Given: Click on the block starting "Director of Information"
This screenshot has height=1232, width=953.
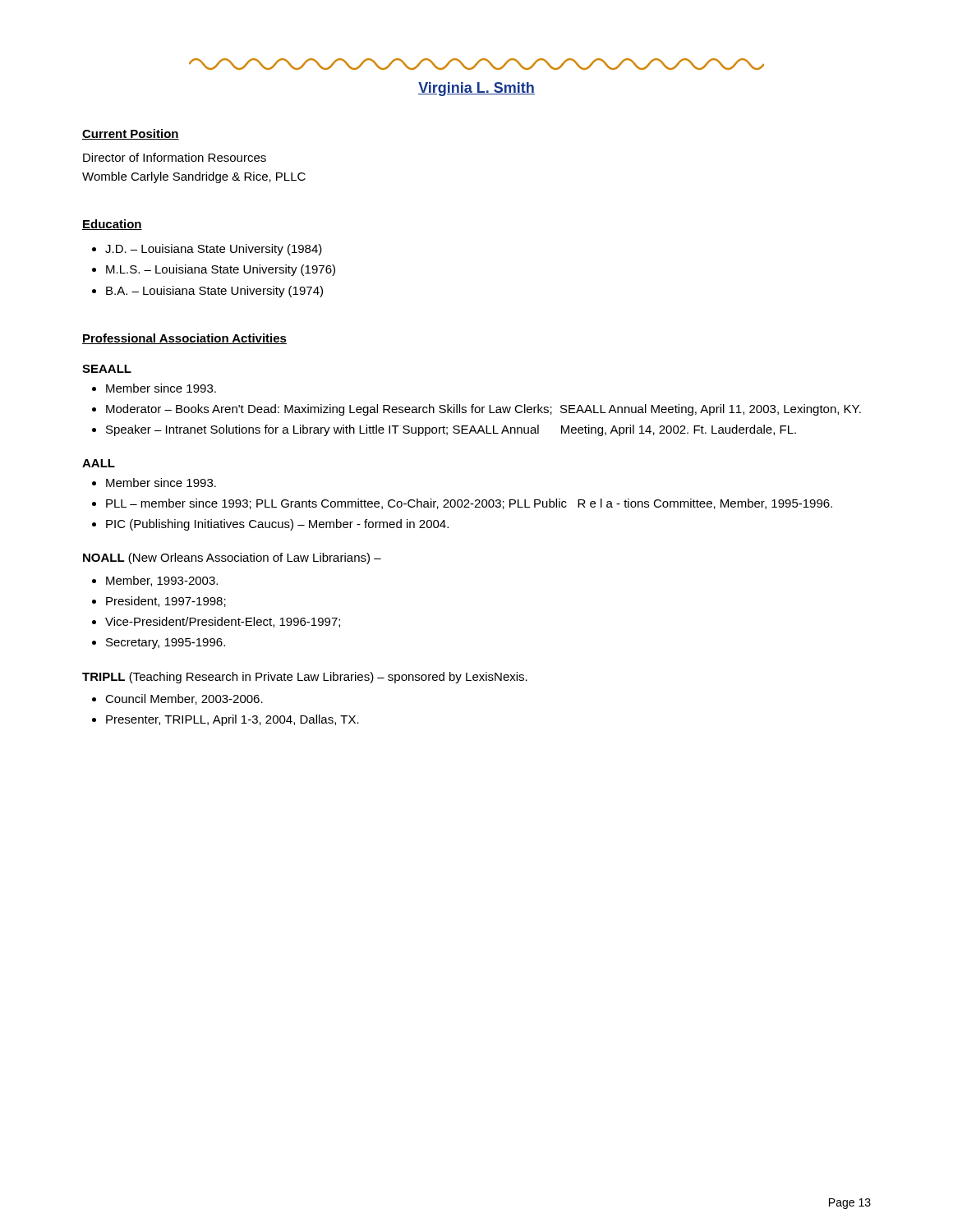Looking at the screenshot, I should pos(194,167).
